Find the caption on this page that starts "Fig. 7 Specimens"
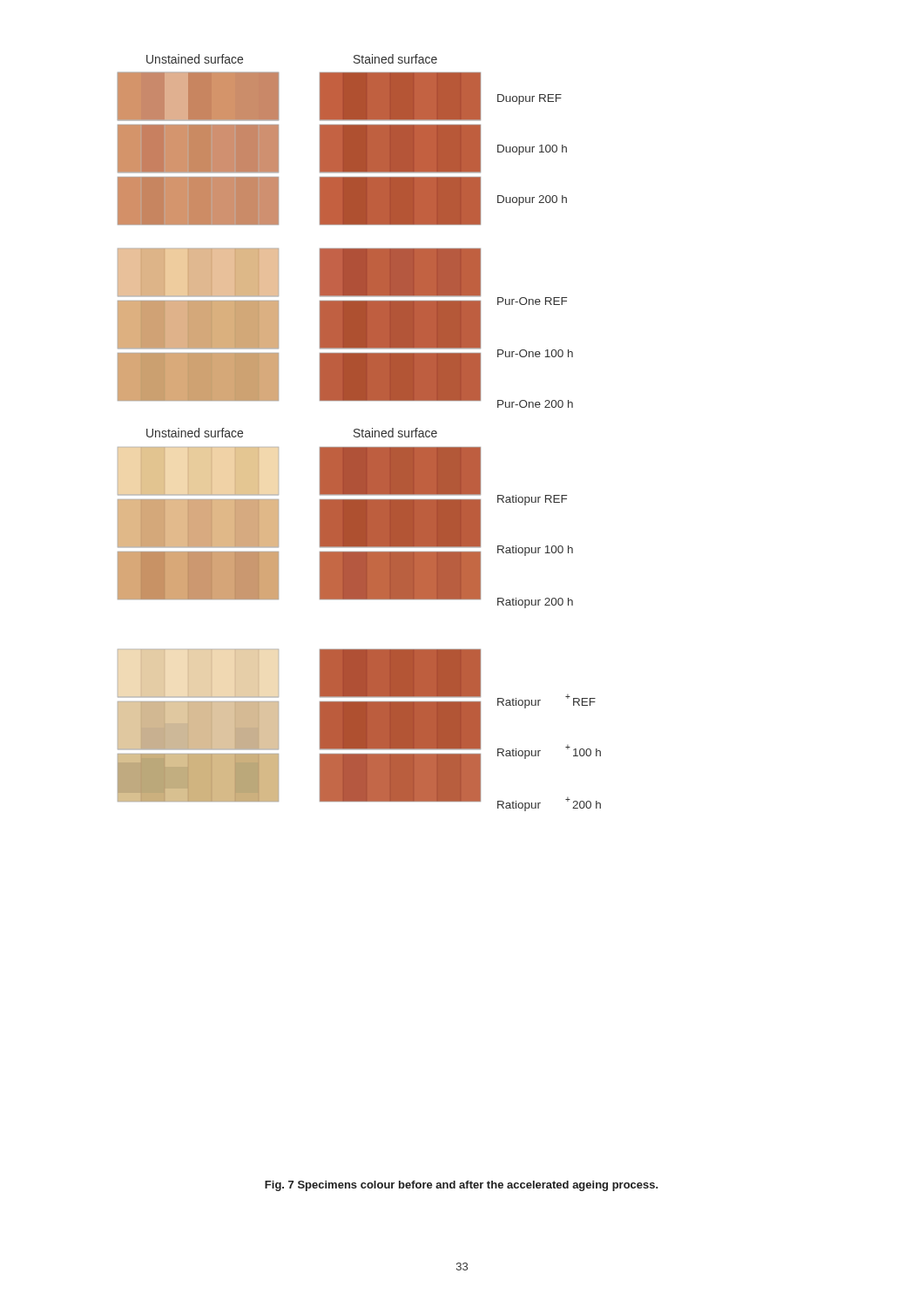Image resolution: width=924 pixels, height=1307 pixels. click(x=462, y=1185)
